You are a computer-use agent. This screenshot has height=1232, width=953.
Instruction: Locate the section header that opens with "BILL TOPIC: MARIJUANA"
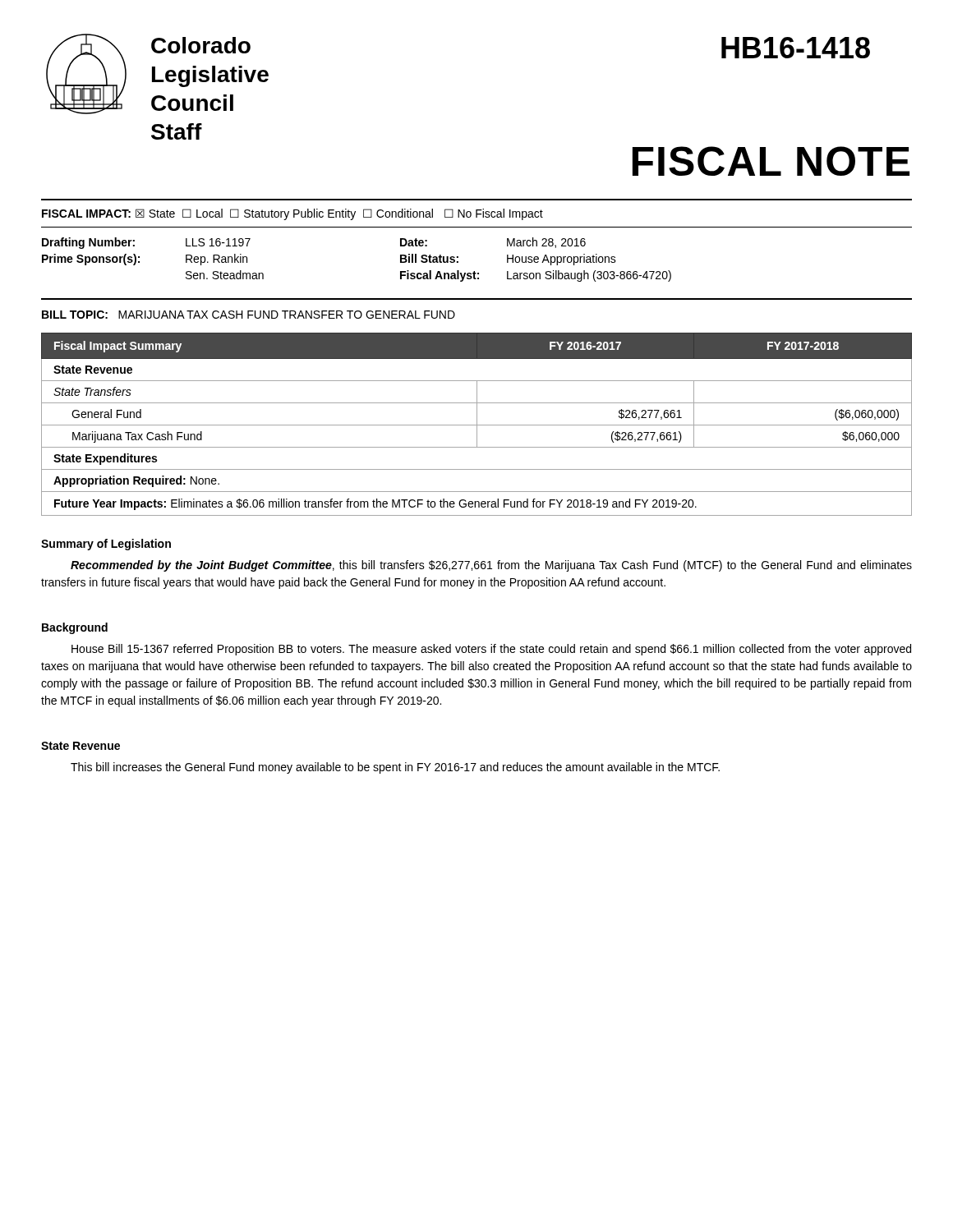pos(248,315)
